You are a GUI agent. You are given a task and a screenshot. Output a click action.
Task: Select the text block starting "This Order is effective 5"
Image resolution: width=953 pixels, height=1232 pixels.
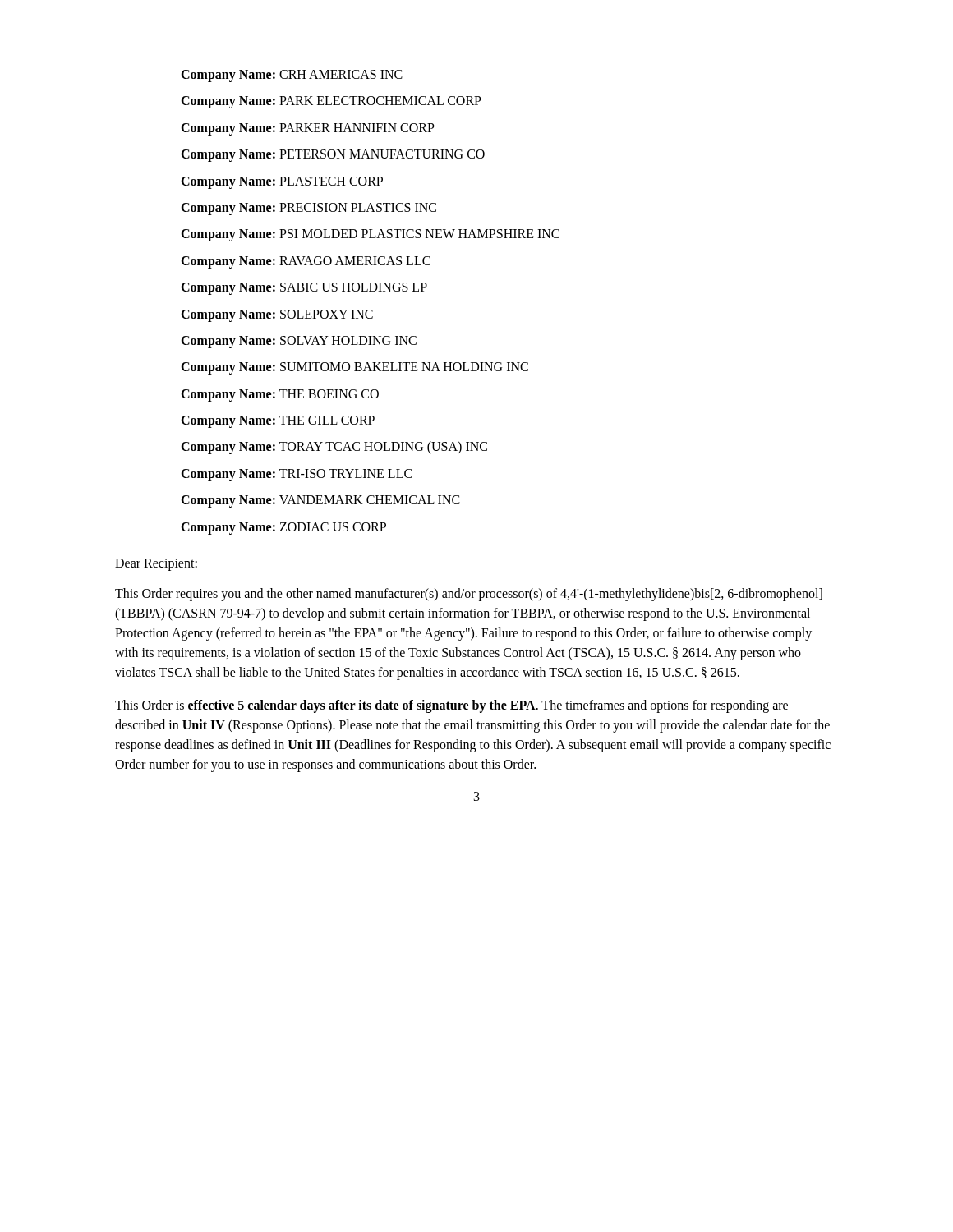pyautogui.click(x=473, y=735)
